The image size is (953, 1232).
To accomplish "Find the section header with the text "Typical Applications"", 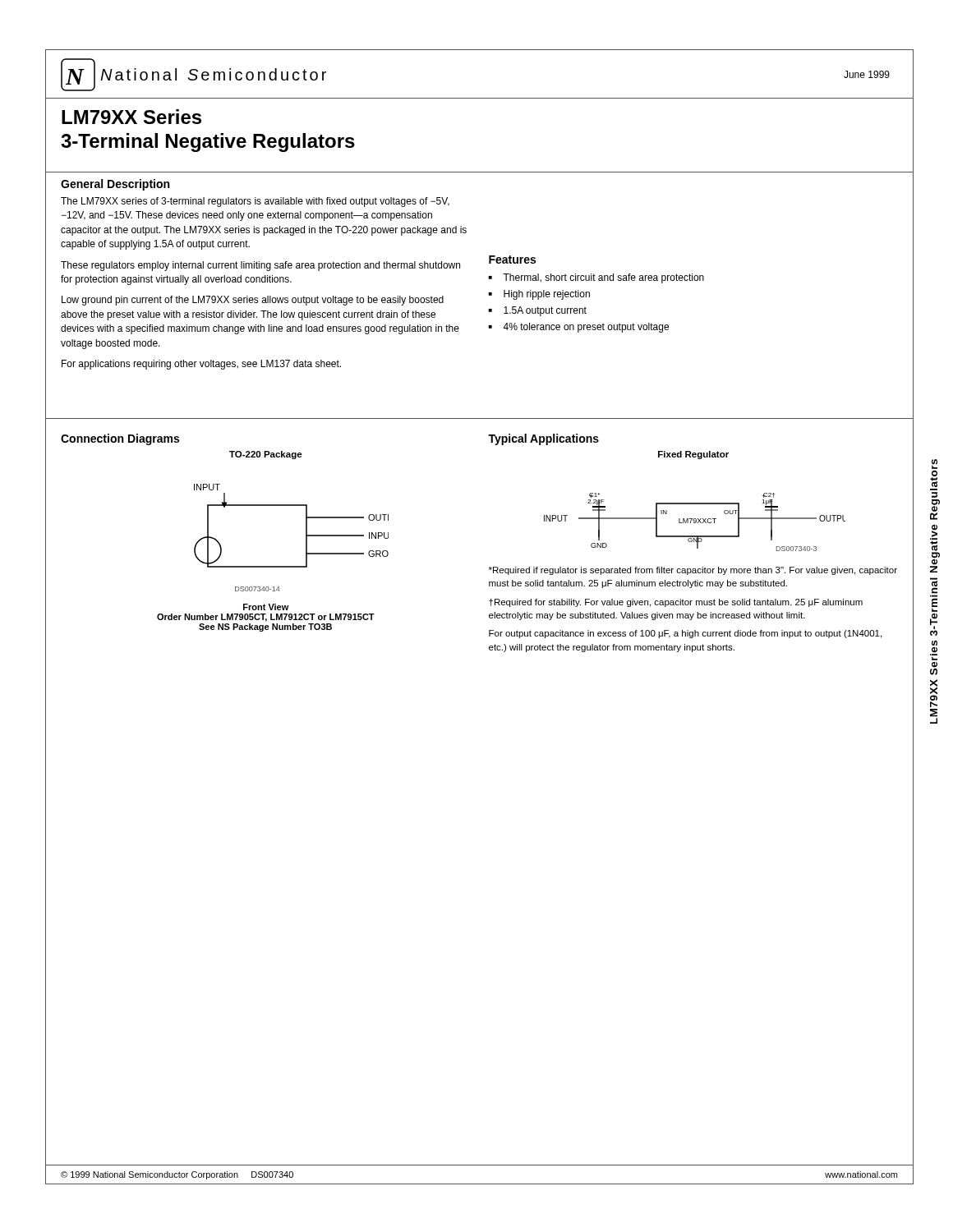I will coord(544,439).
